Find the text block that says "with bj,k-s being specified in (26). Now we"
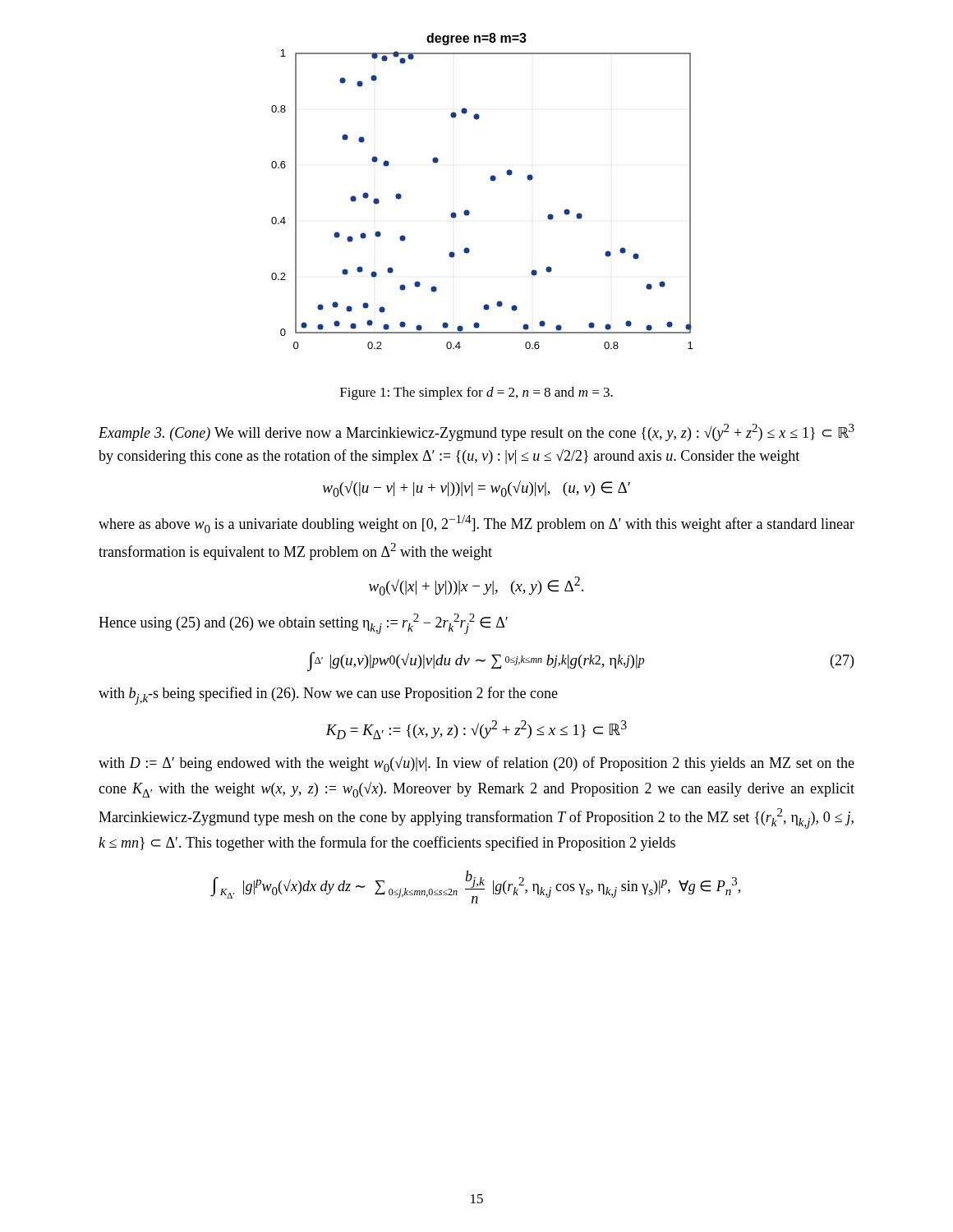953x1232 pixels. (328, 695)
